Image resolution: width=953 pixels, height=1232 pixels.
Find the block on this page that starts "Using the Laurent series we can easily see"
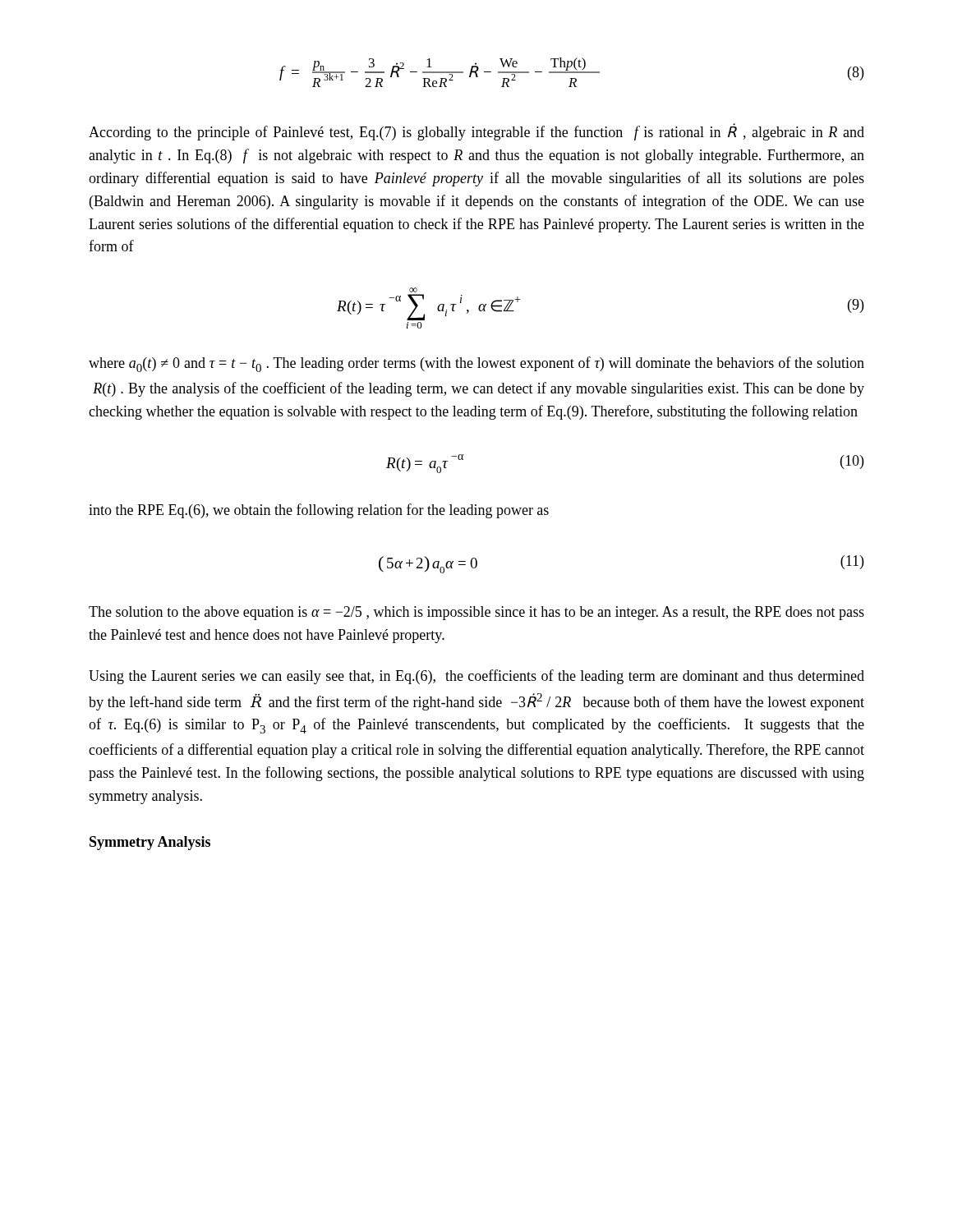[476, 736]
